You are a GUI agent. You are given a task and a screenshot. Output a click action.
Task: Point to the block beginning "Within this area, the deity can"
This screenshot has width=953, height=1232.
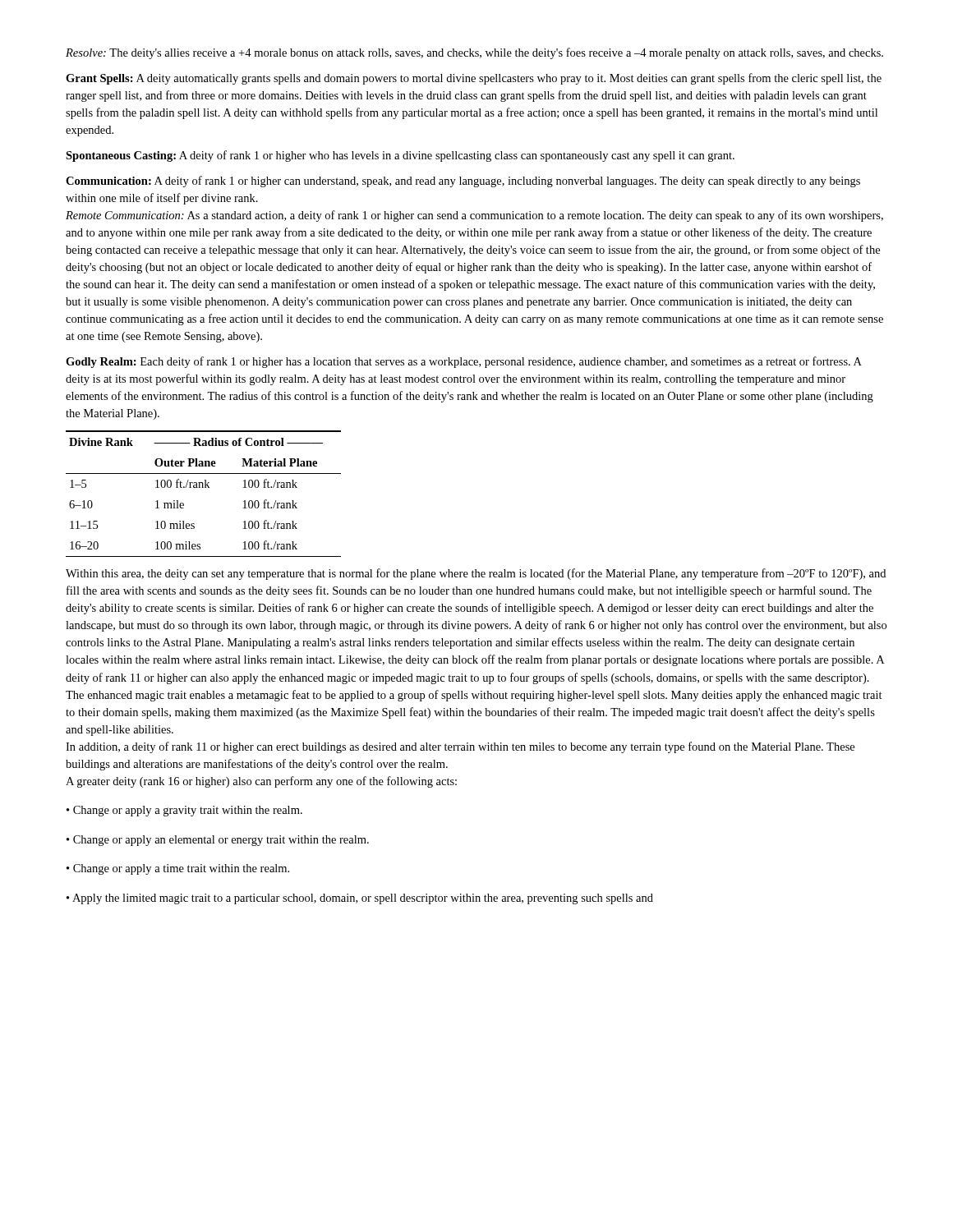click(x=476, y=678)
